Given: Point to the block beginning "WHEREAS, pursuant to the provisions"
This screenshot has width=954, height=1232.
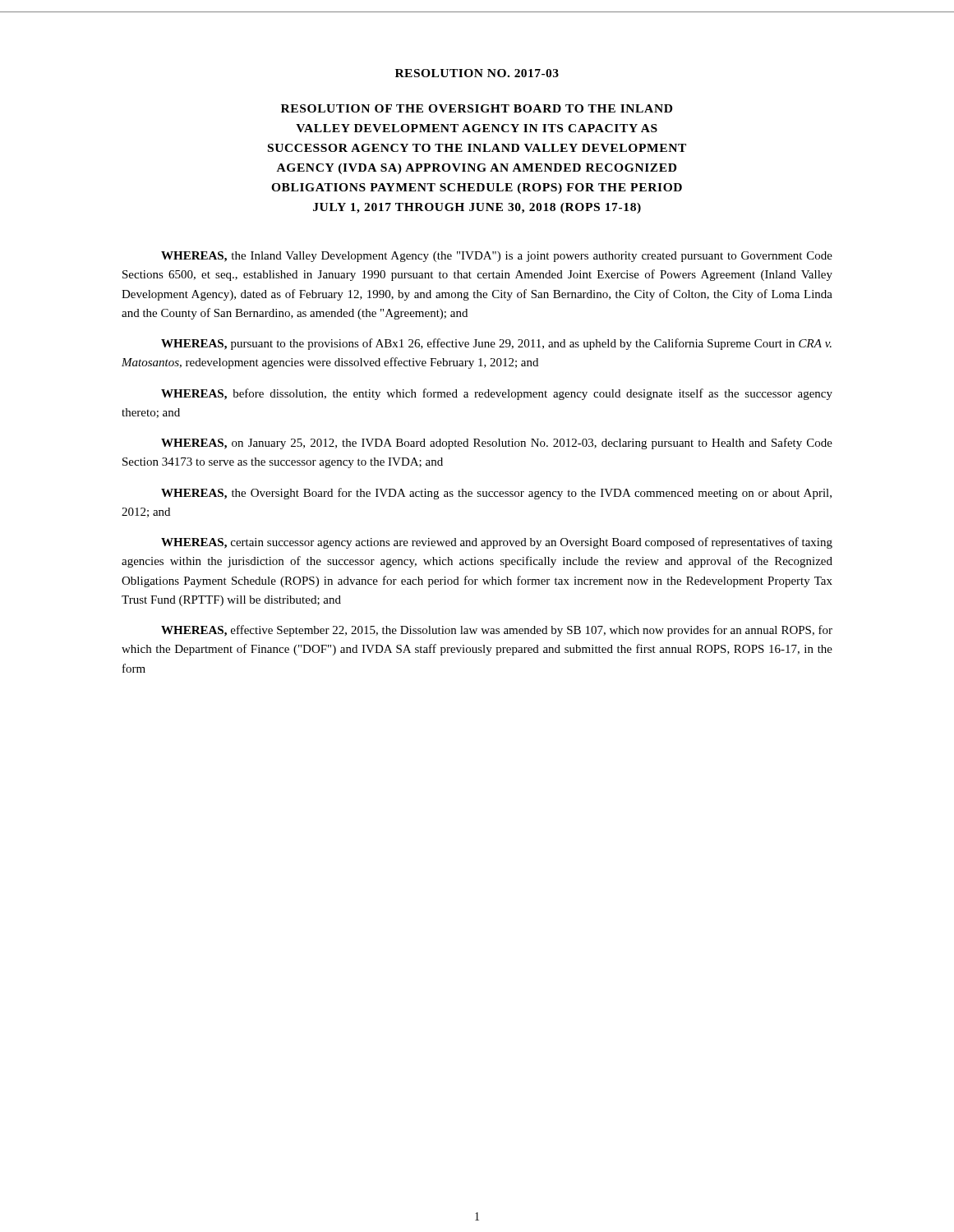Looking at the screenshot, I should pyautogui.click(x=477, y=353).
